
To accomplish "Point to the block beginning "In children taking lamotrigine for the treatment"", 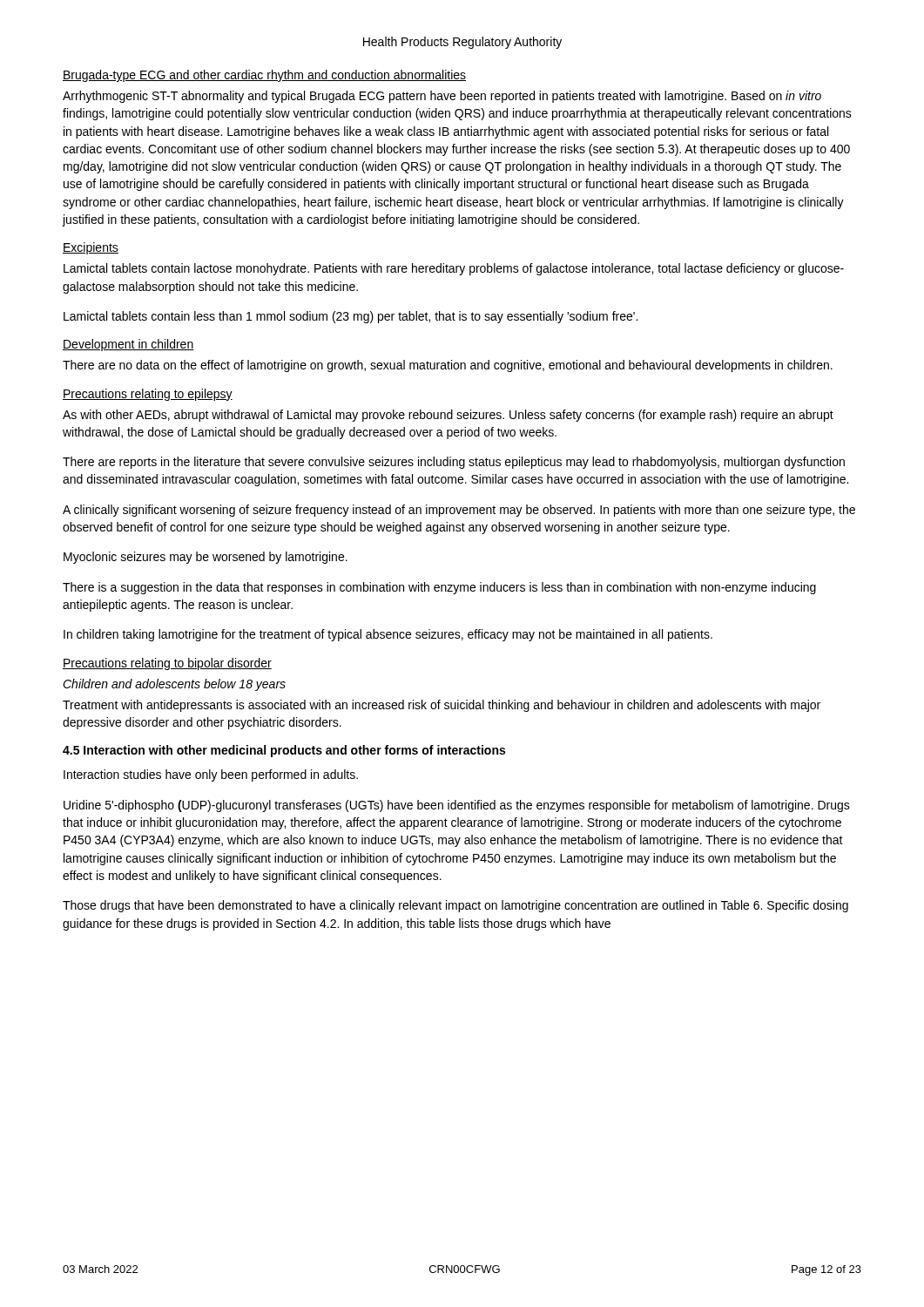I will 388,635.
